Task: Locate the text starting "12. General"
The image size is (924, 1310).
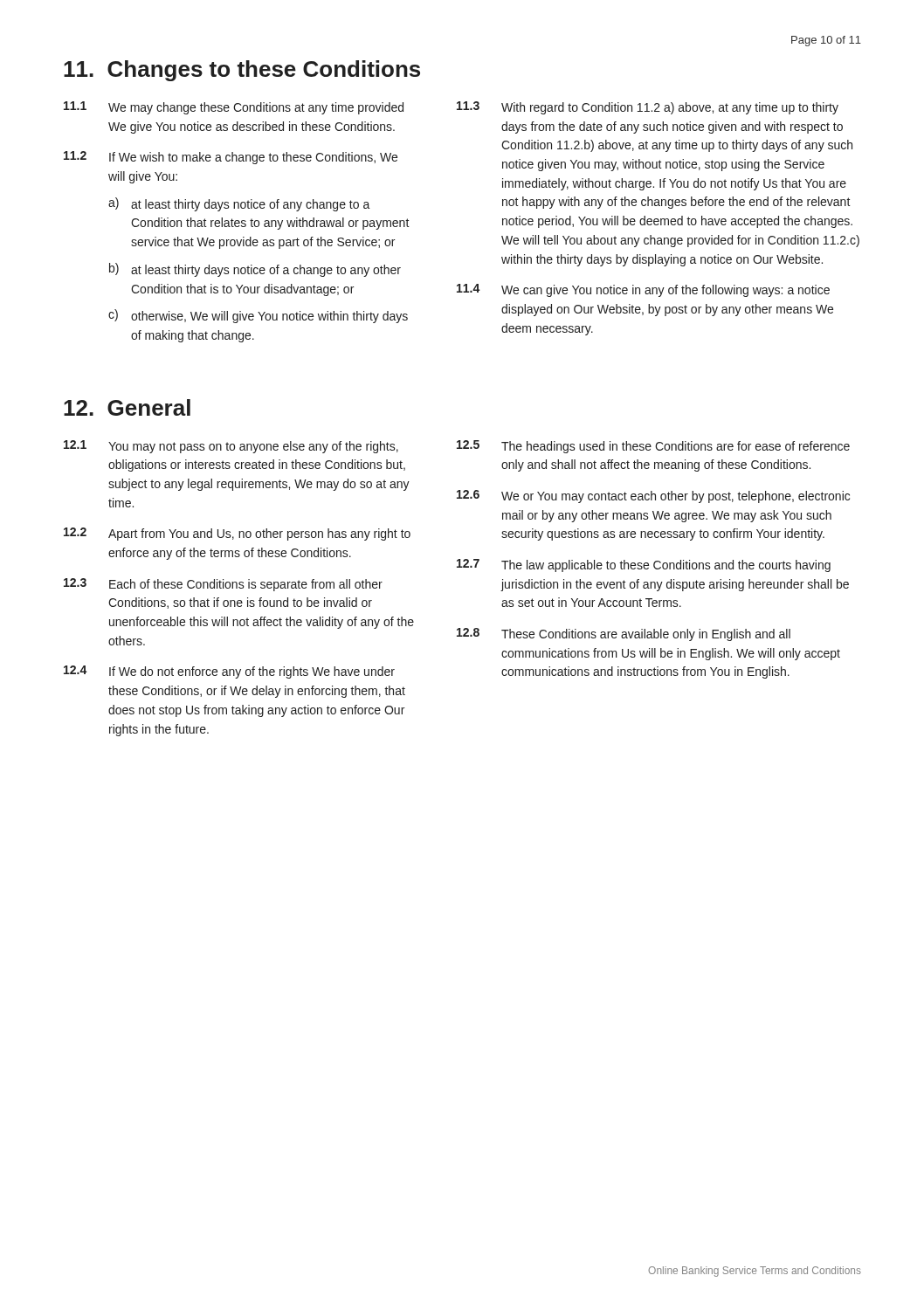Action: coord(127,407)
